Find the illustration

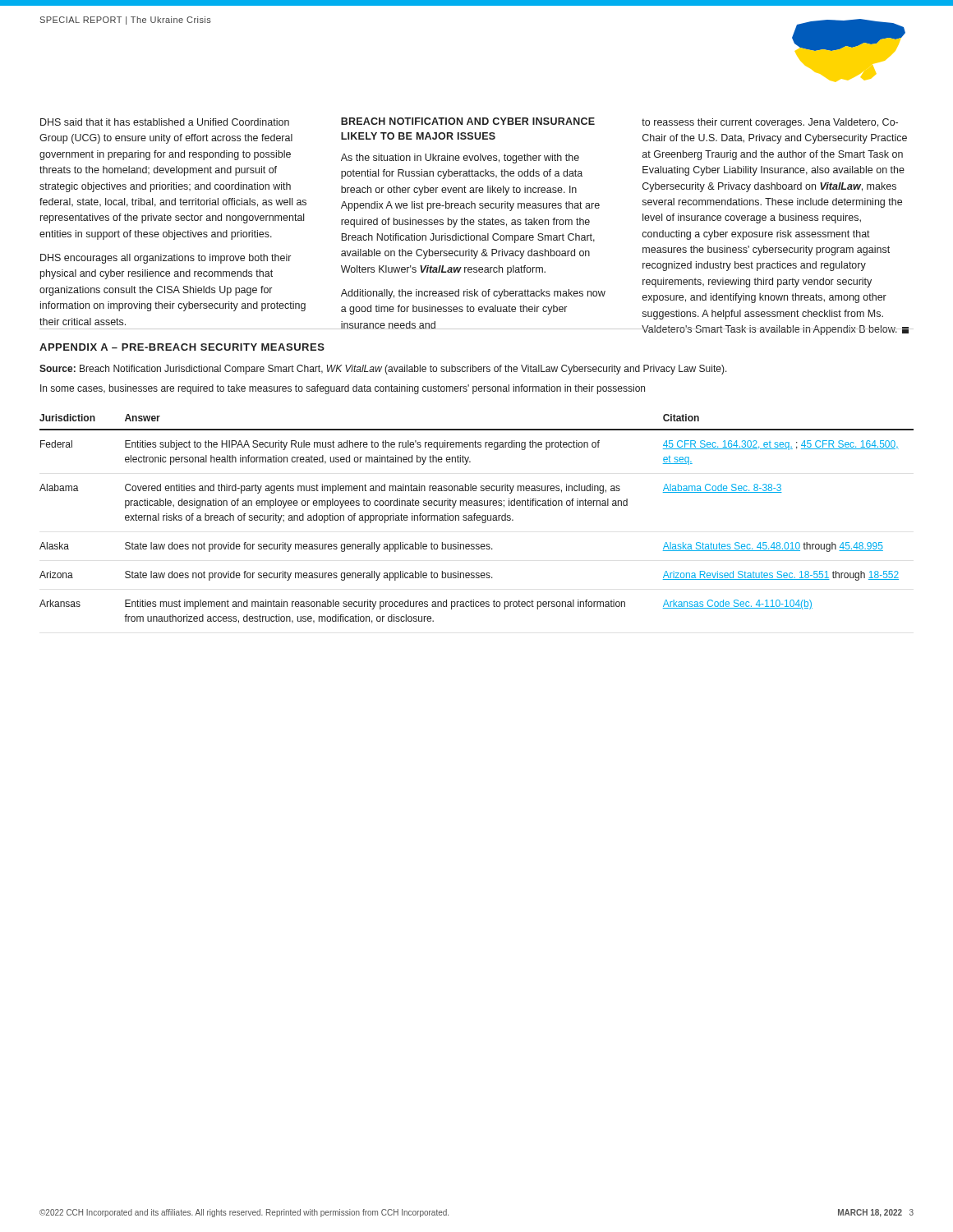pyautogui.click(x=848, y=56)
